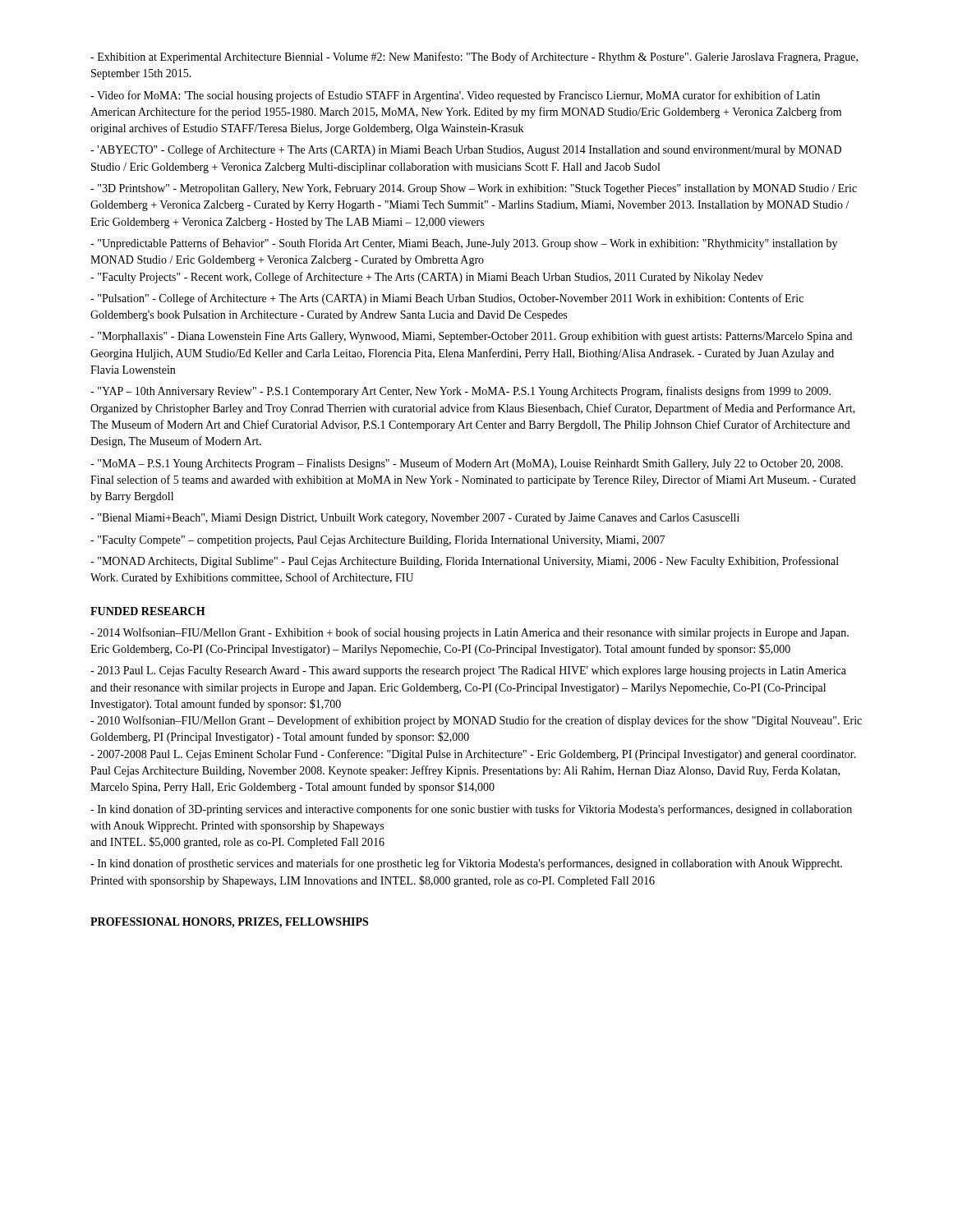Viewport: 953px width, 1232px height.
Task: Locate the element starting "Video for MoMA: 'The"
Action: coord(466,112)
